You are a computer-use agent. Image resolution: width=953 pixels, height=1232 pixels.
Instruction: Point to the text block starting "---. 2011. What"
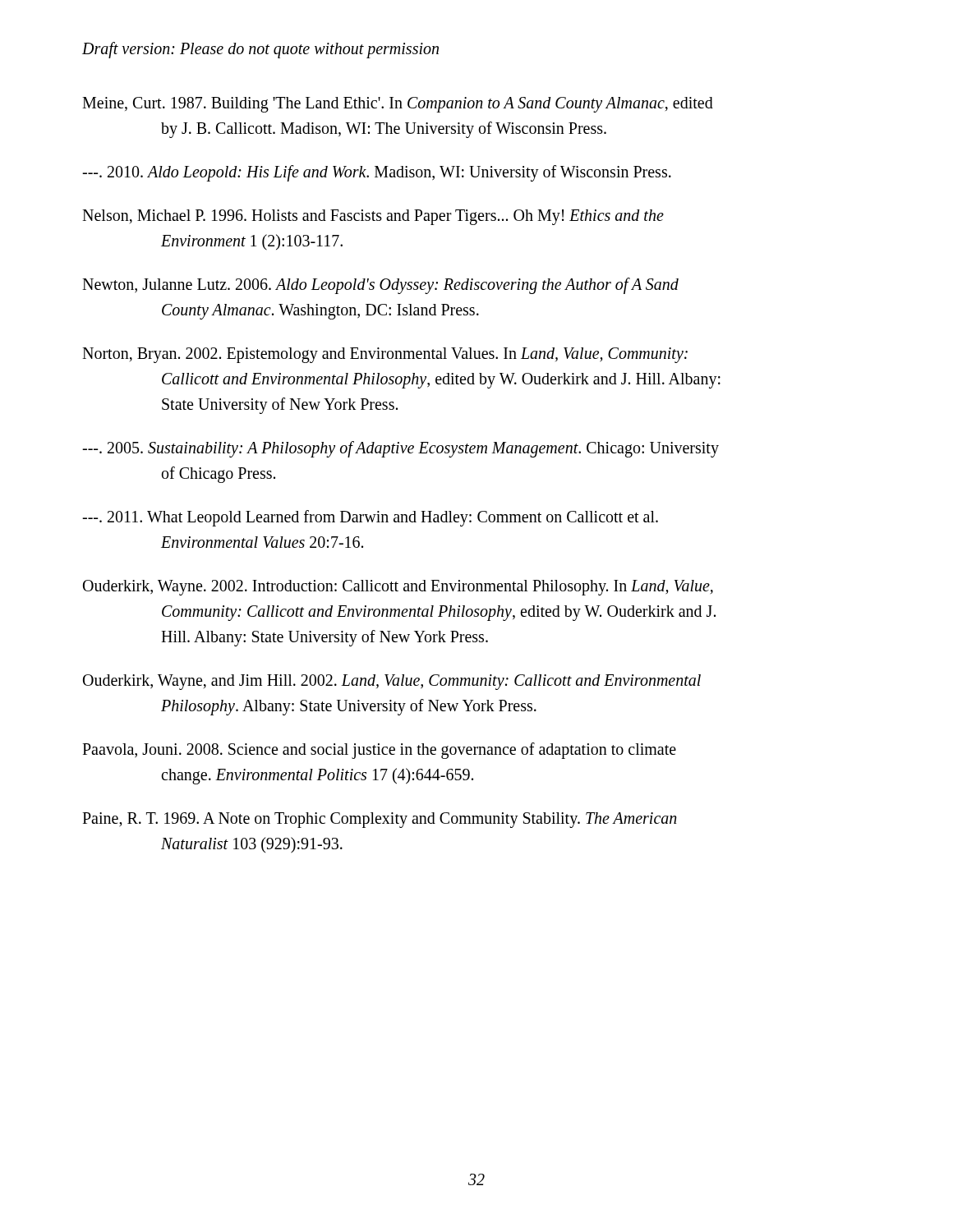pos(476,531)
